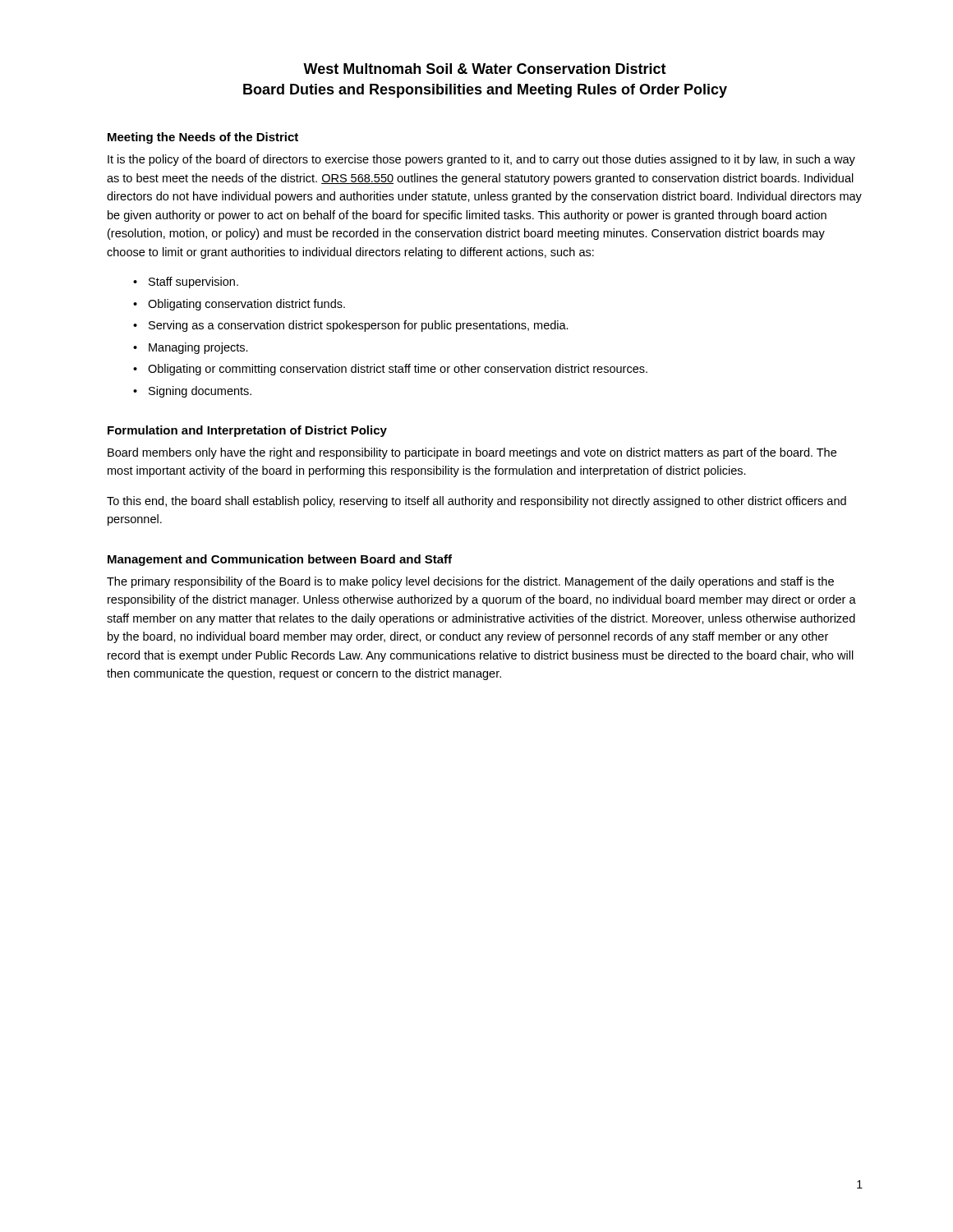Point to the text block starting "The primary responsibility of the Board"

(481, 628)
